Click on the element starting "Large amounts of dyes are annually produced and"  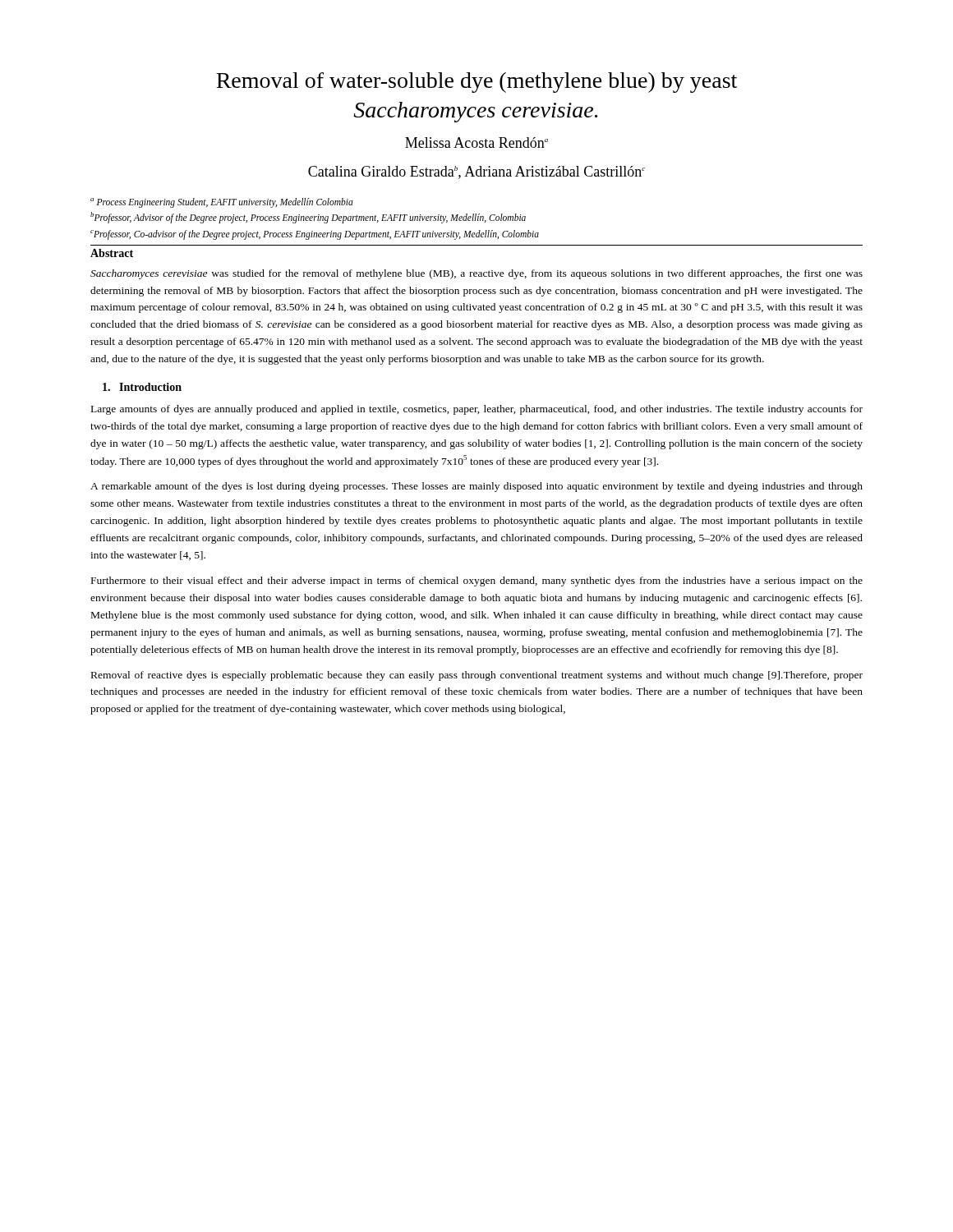click(476, 435)
